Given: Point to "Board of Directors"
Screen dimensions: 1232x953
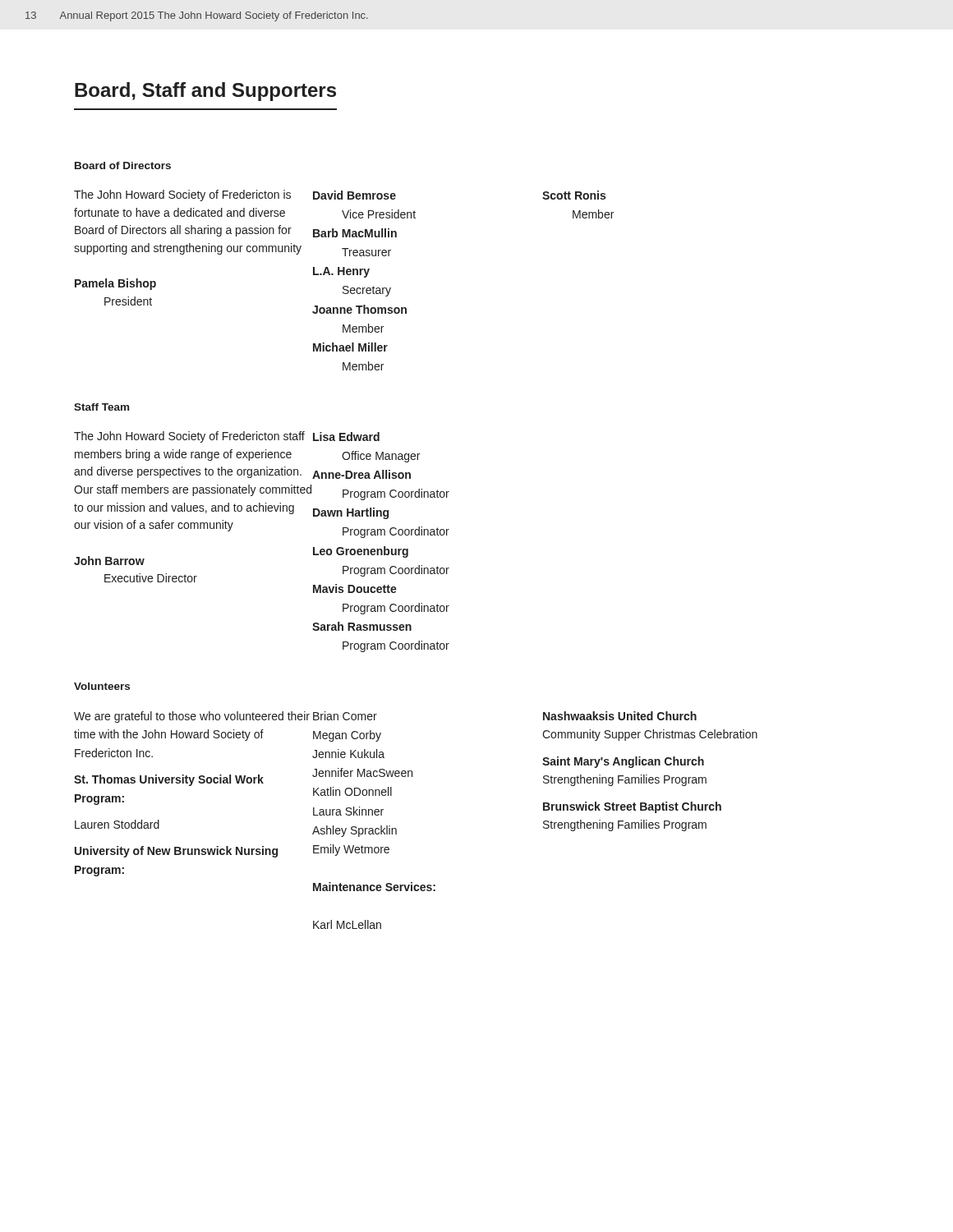Looking at the screenshot, I should 123,165.
